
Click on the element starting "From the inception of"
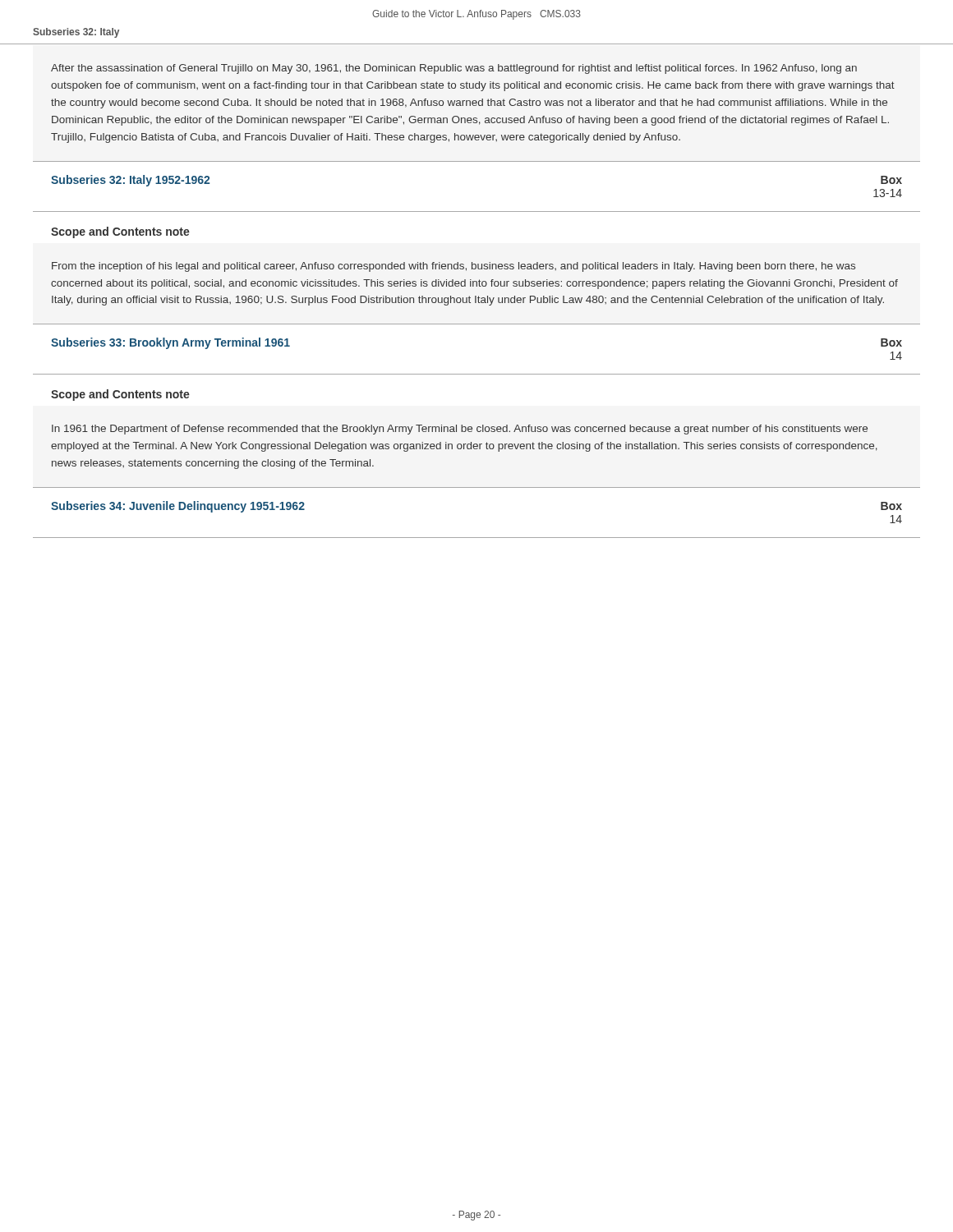click(474, 283)
